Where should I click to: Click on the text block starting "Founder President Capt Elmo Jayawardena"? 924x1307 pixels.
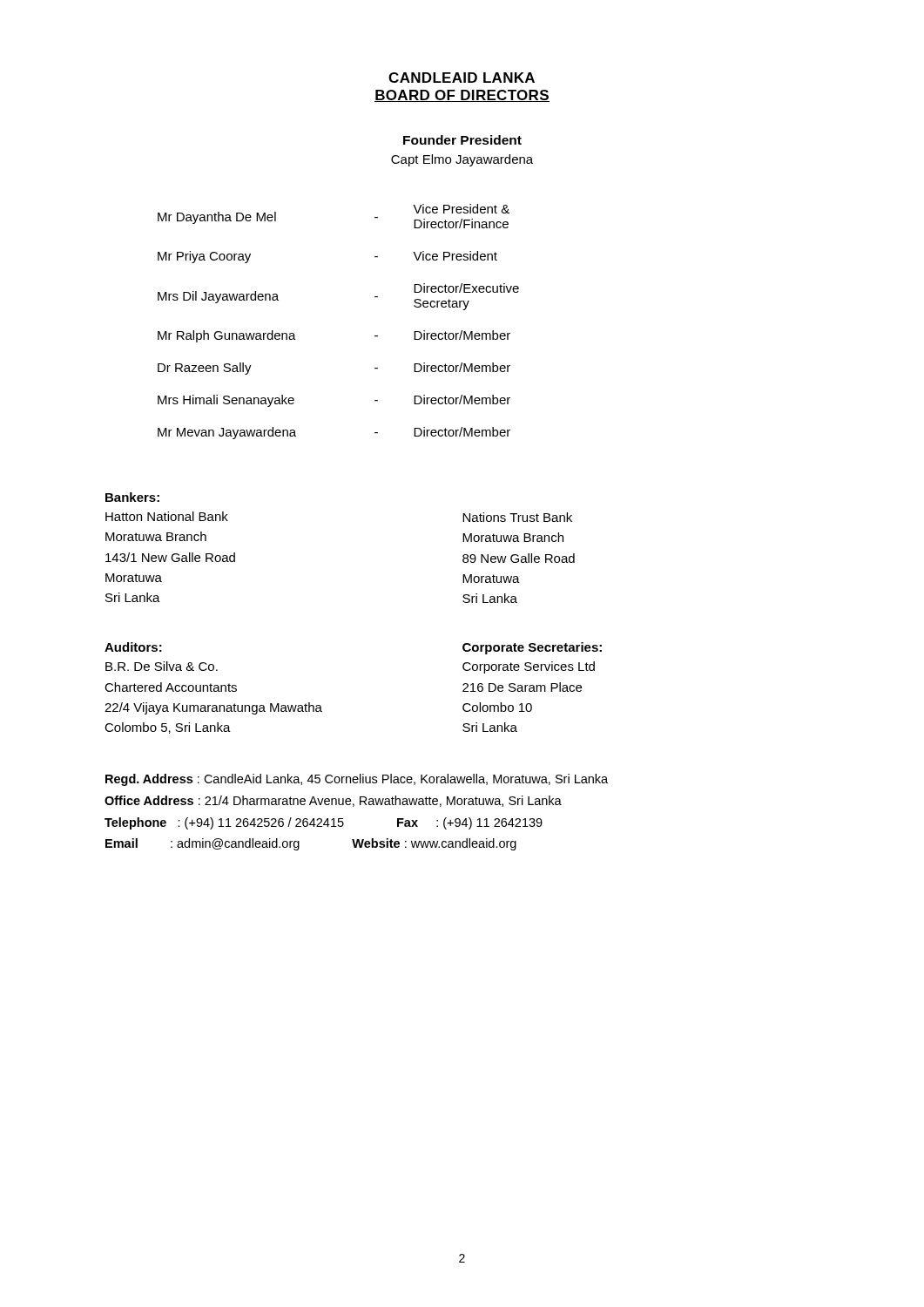462,149
